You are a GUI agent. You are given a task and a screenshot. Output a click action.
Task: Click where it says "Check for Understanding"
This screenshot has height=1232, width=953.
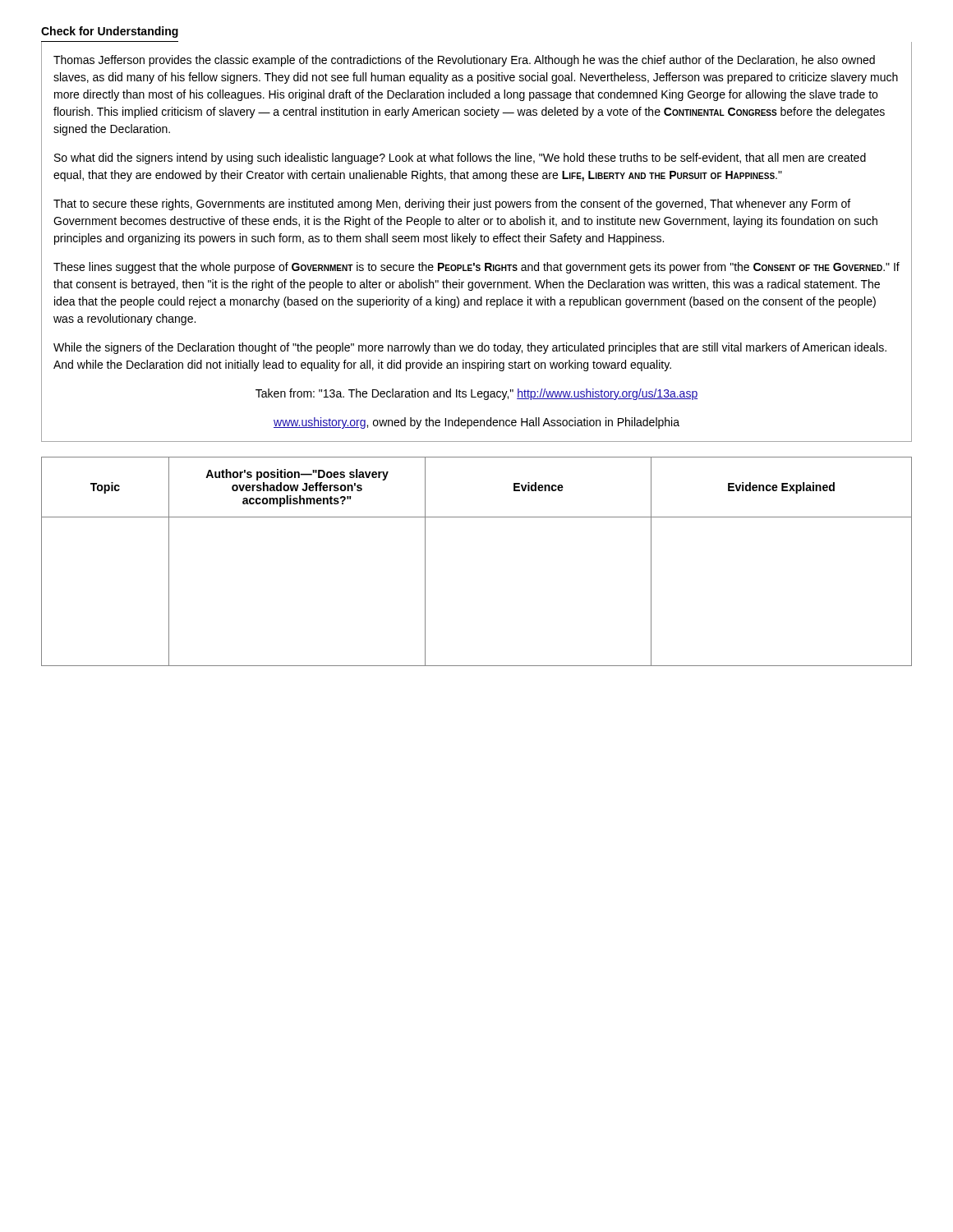[110, 33]
